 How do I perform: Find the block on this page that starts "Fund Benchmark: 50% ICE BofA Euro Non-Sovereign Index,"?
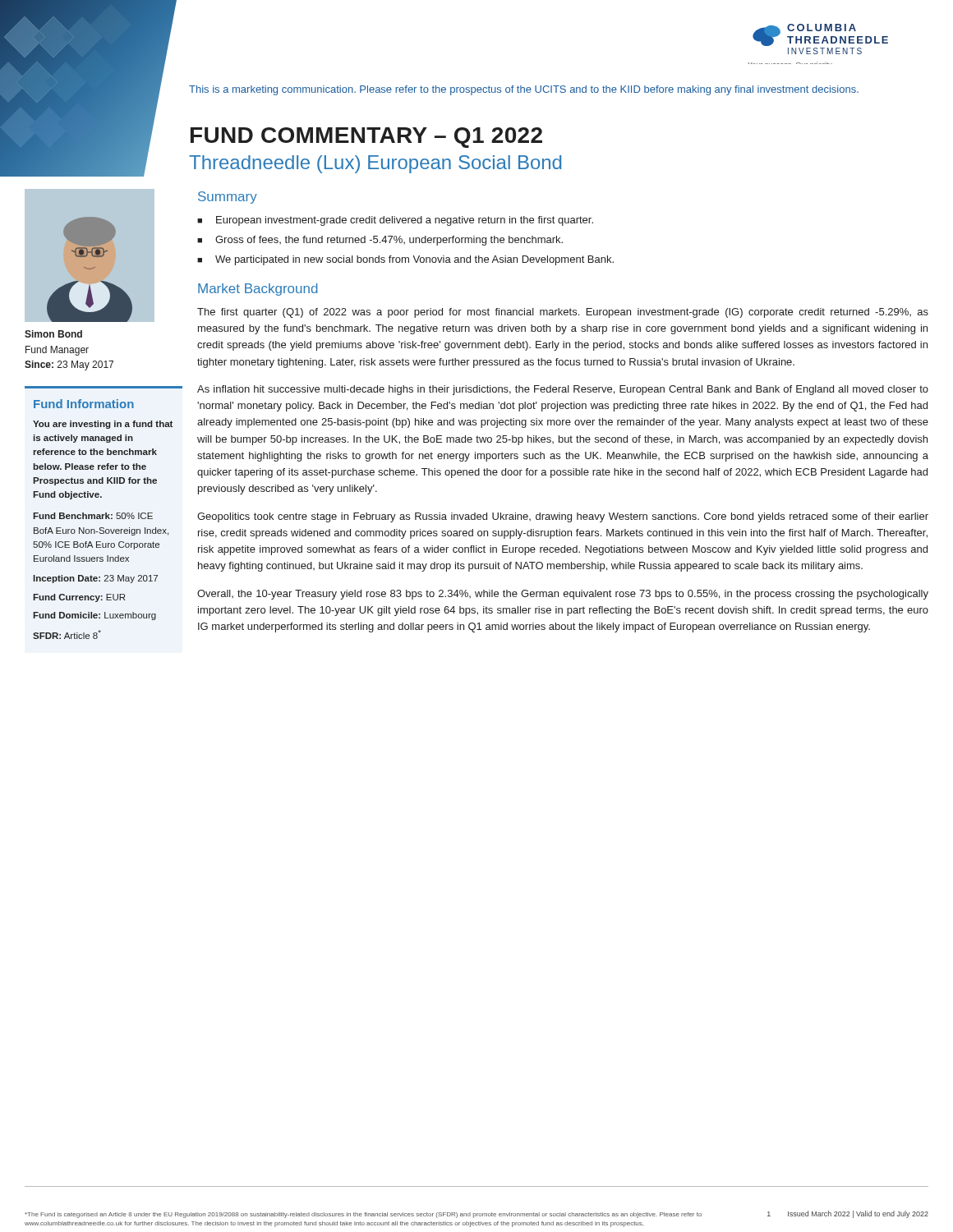101,537
